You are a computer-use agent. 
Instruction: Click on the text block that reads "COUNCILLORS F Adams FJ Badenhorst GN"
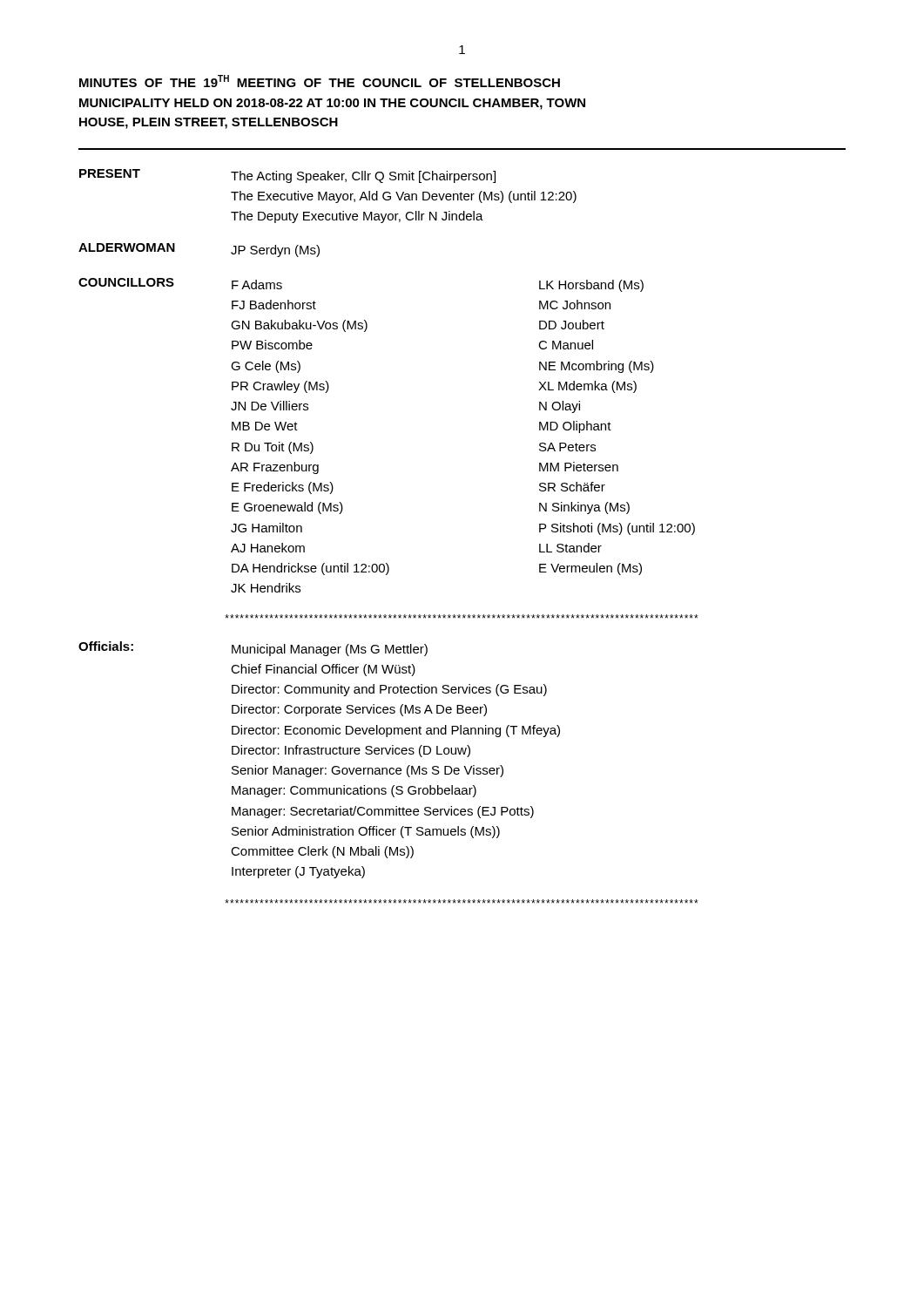click(128, 284)
